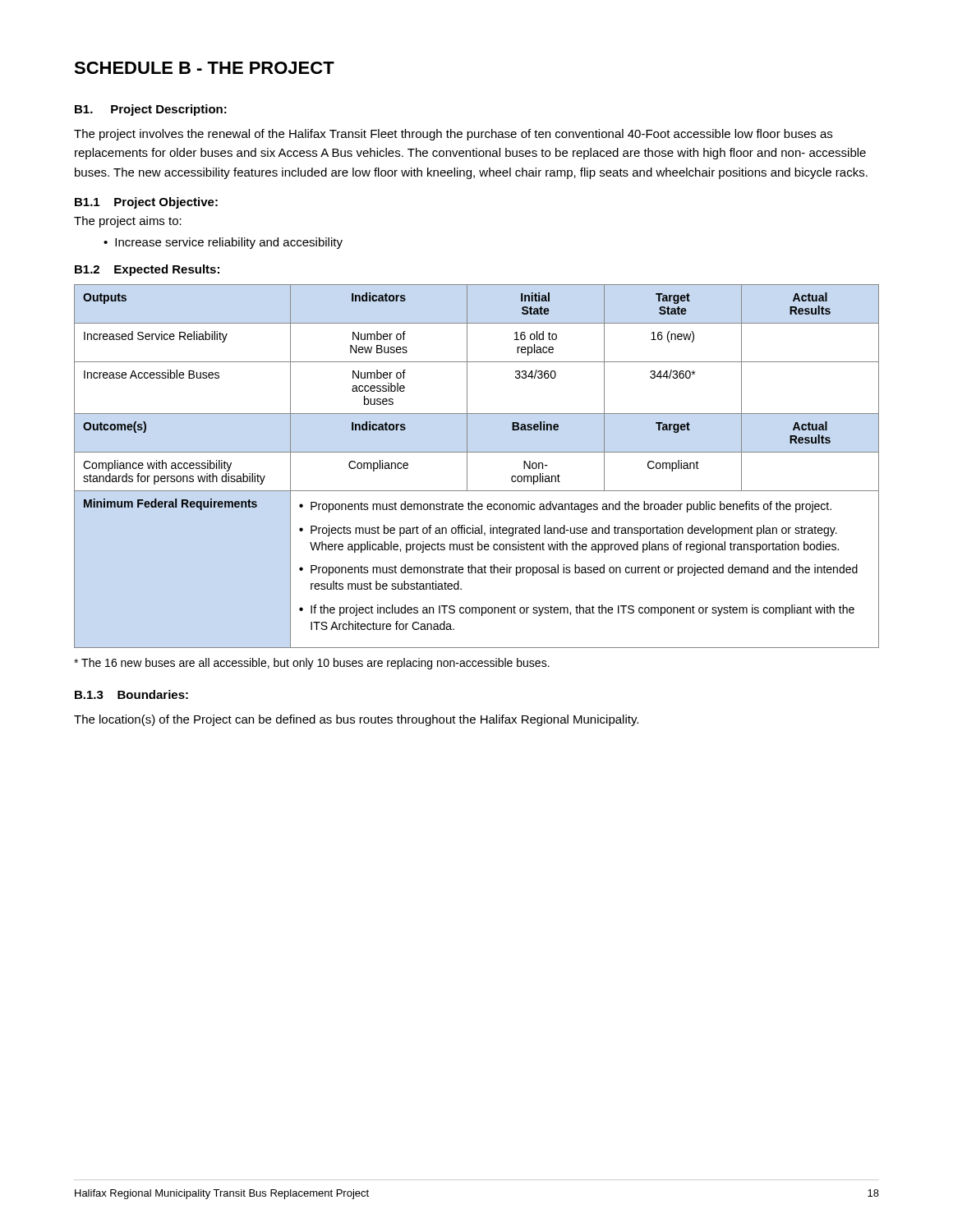Point to "B1.2 Expected Results:"
The image size is (953, 1232).
click(x=147, y=269)
